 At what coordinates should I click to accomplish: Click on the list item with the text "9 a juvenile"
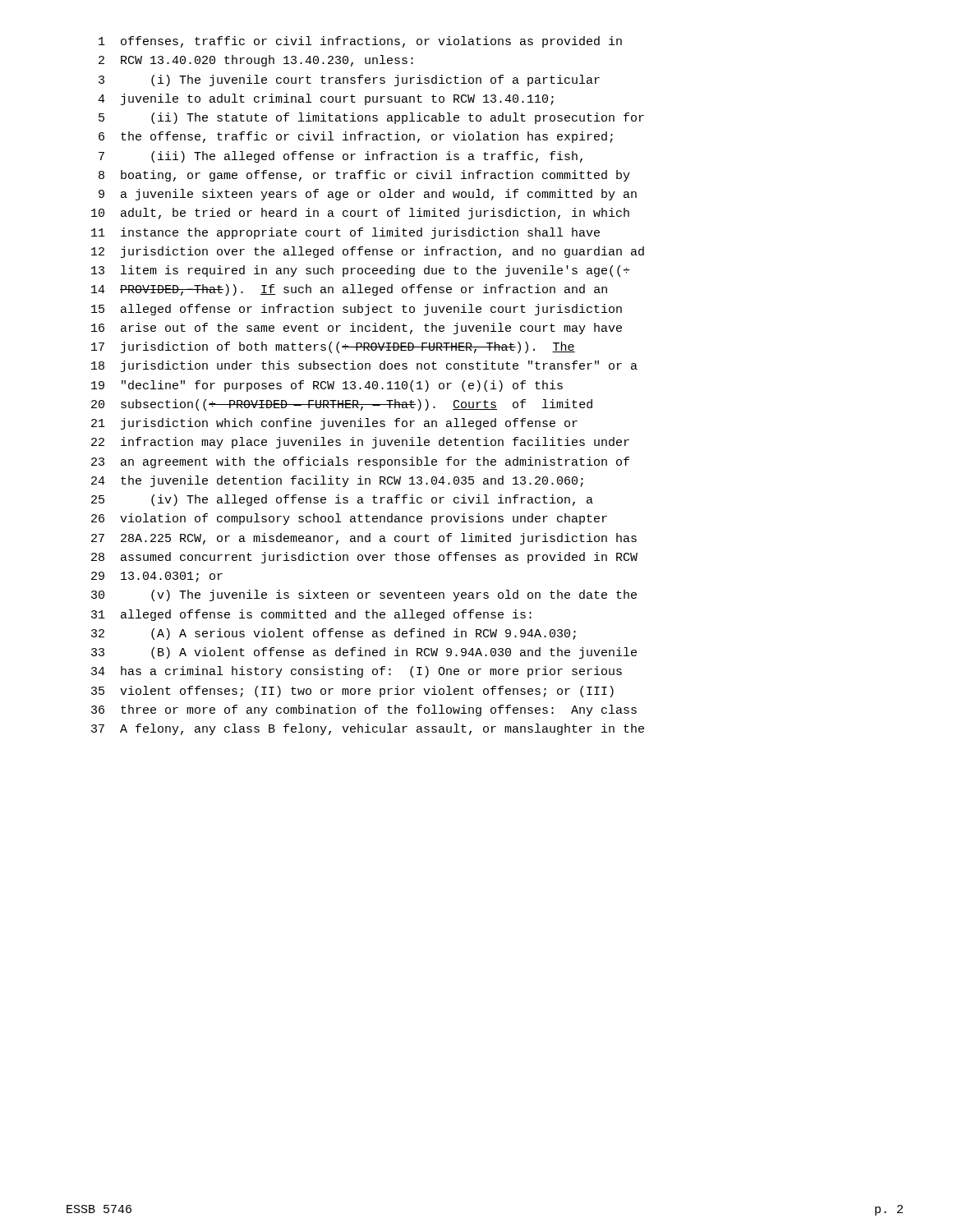pyautogui.click(x=485, y=195)
